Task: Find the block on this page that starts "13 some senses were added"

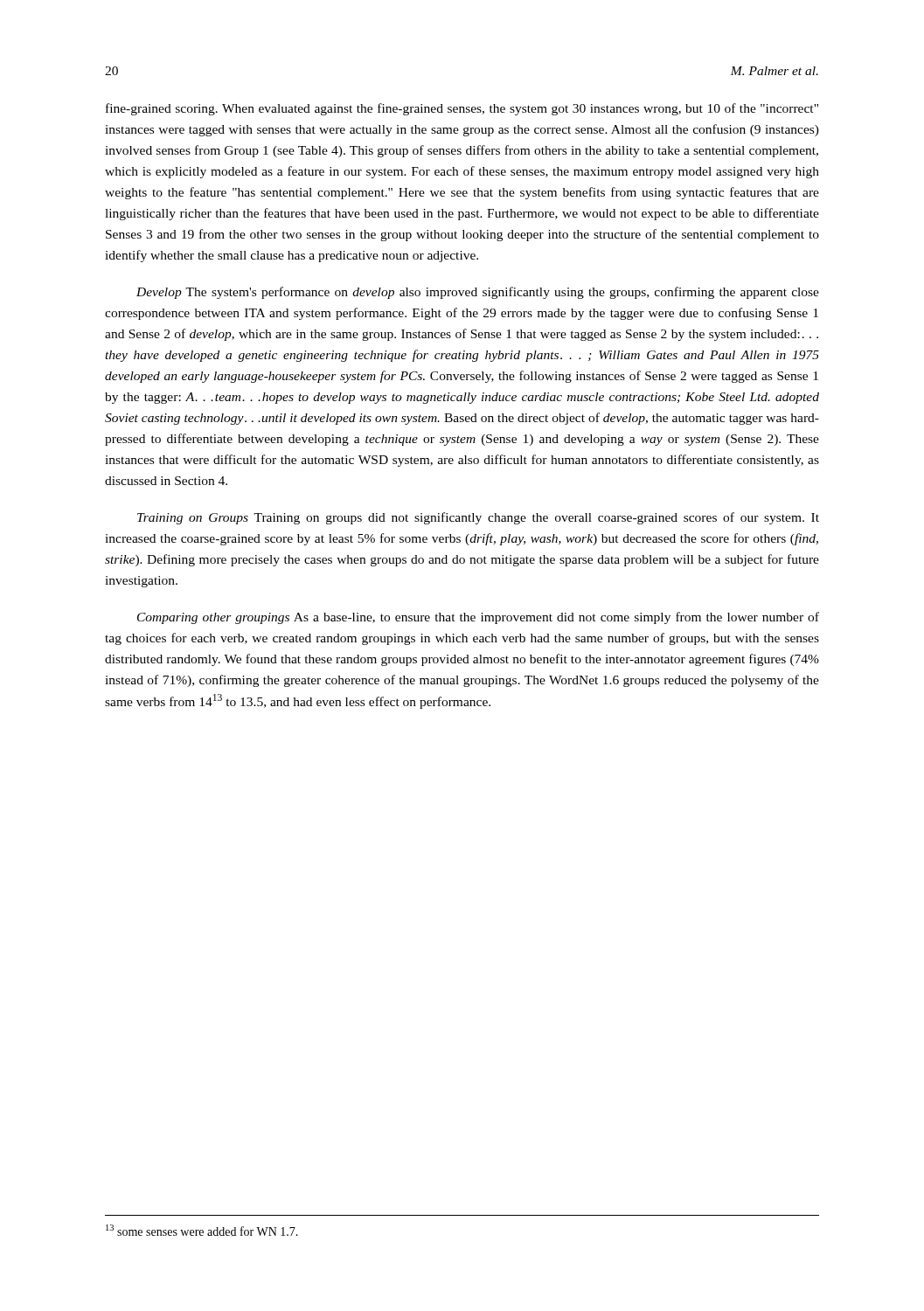Action: tap(202, 1231)
